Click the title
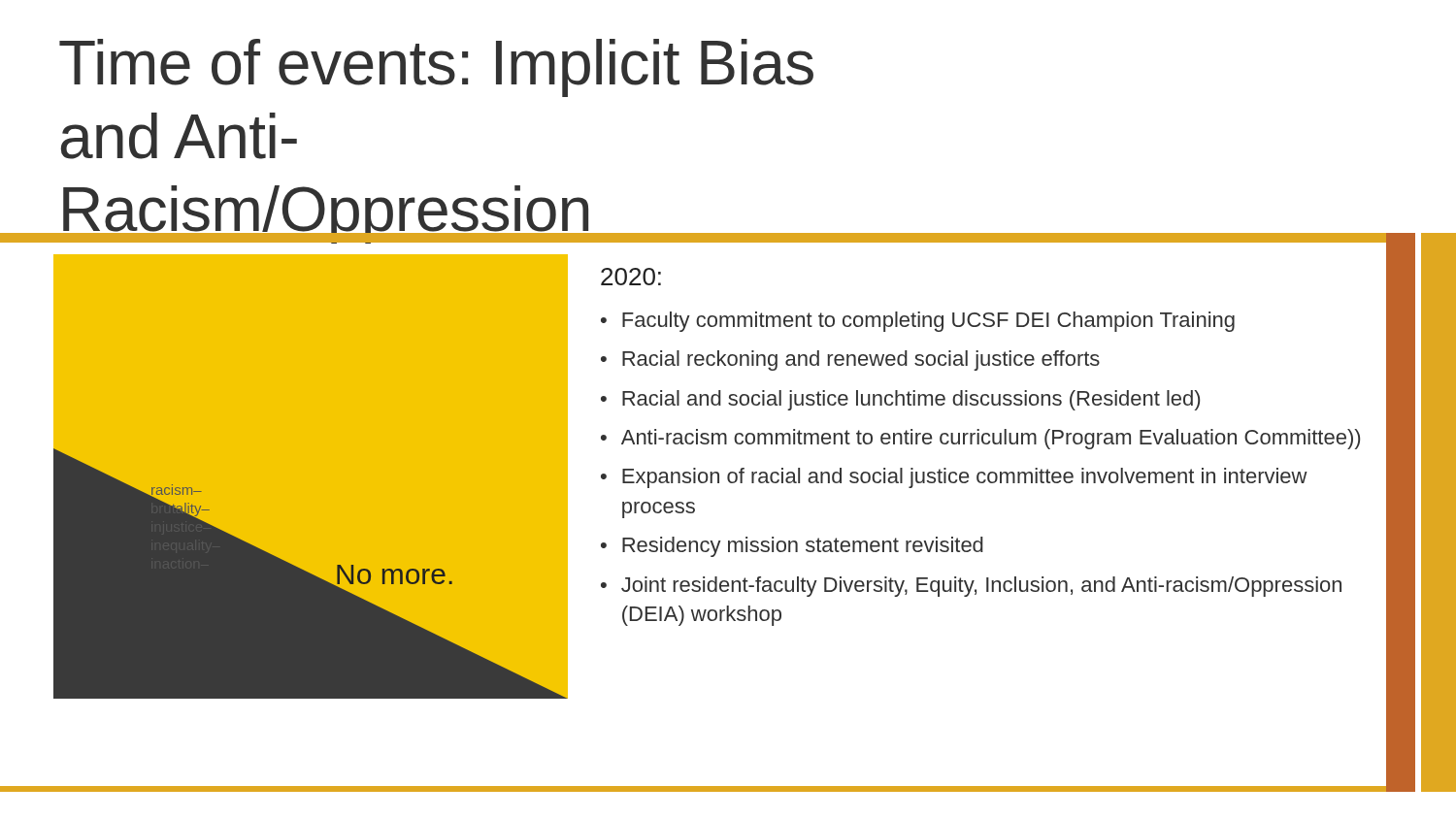Image resolution: width=1456 pixels, height=819 pixels. 437,136
